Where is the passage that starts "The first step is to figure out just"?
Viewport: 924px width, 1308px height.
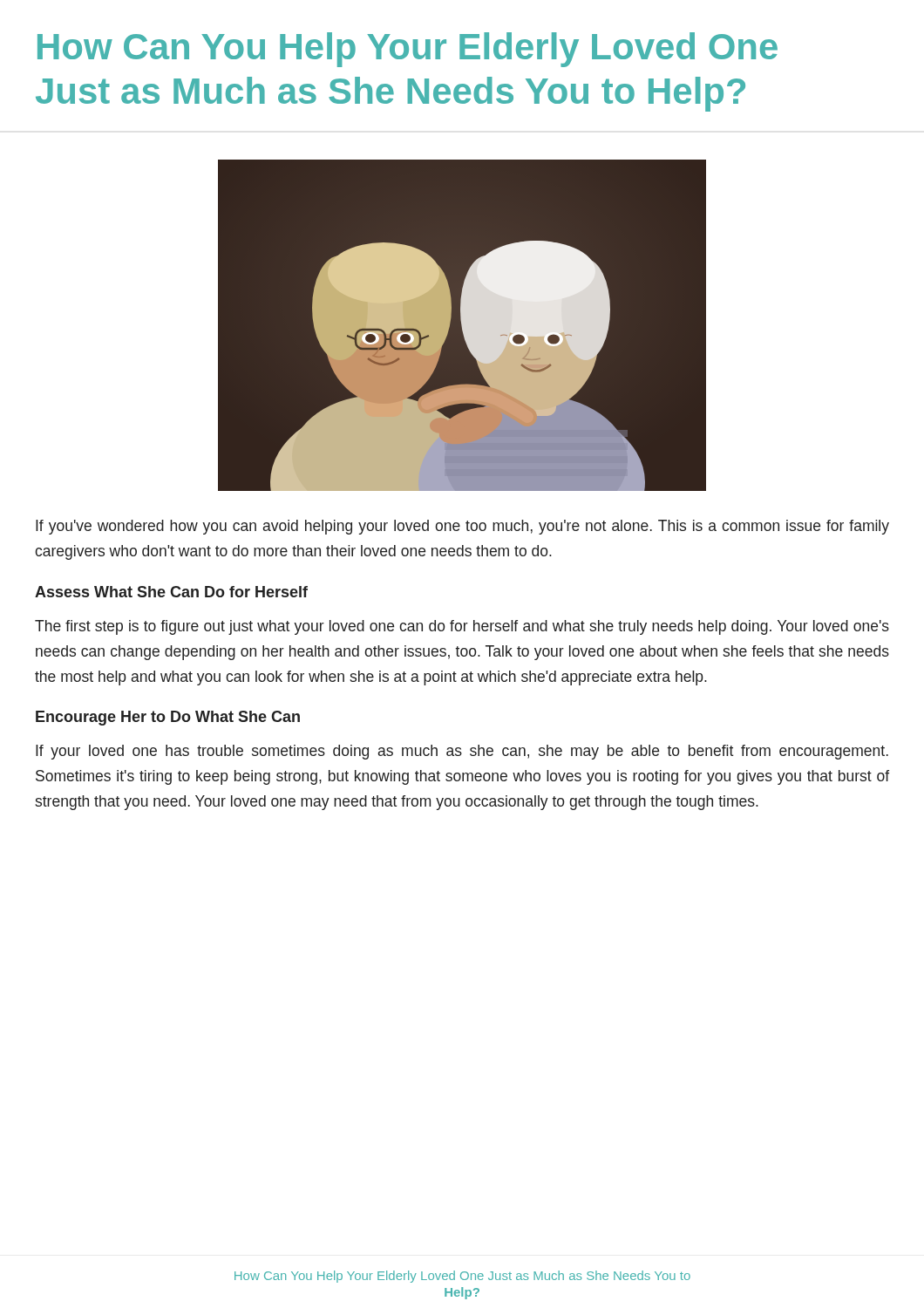[462, 651]
